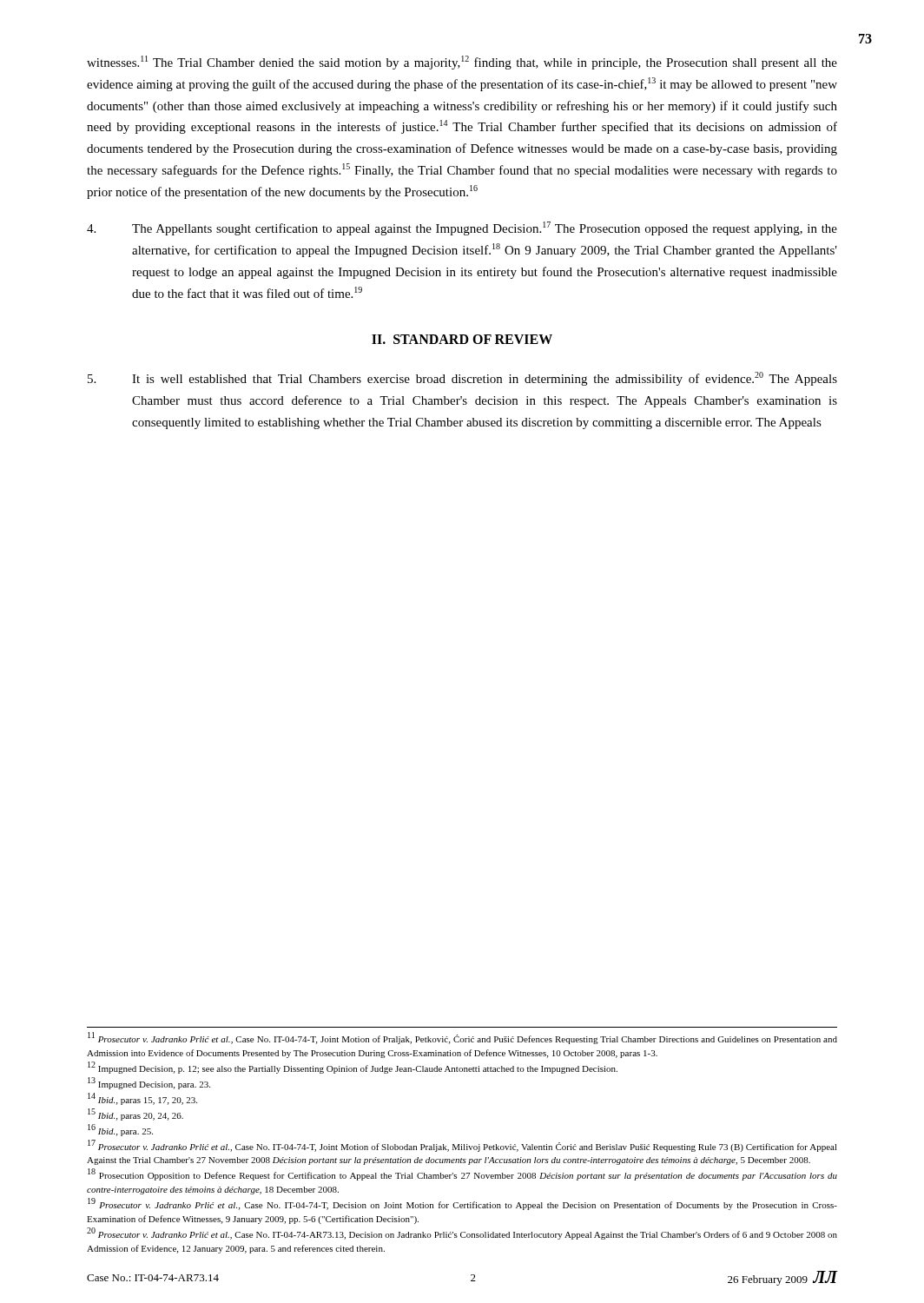Click the passage that begins "13 Impugned Decision,"
Screen dimensions: 1303x924
(149, 1083)
